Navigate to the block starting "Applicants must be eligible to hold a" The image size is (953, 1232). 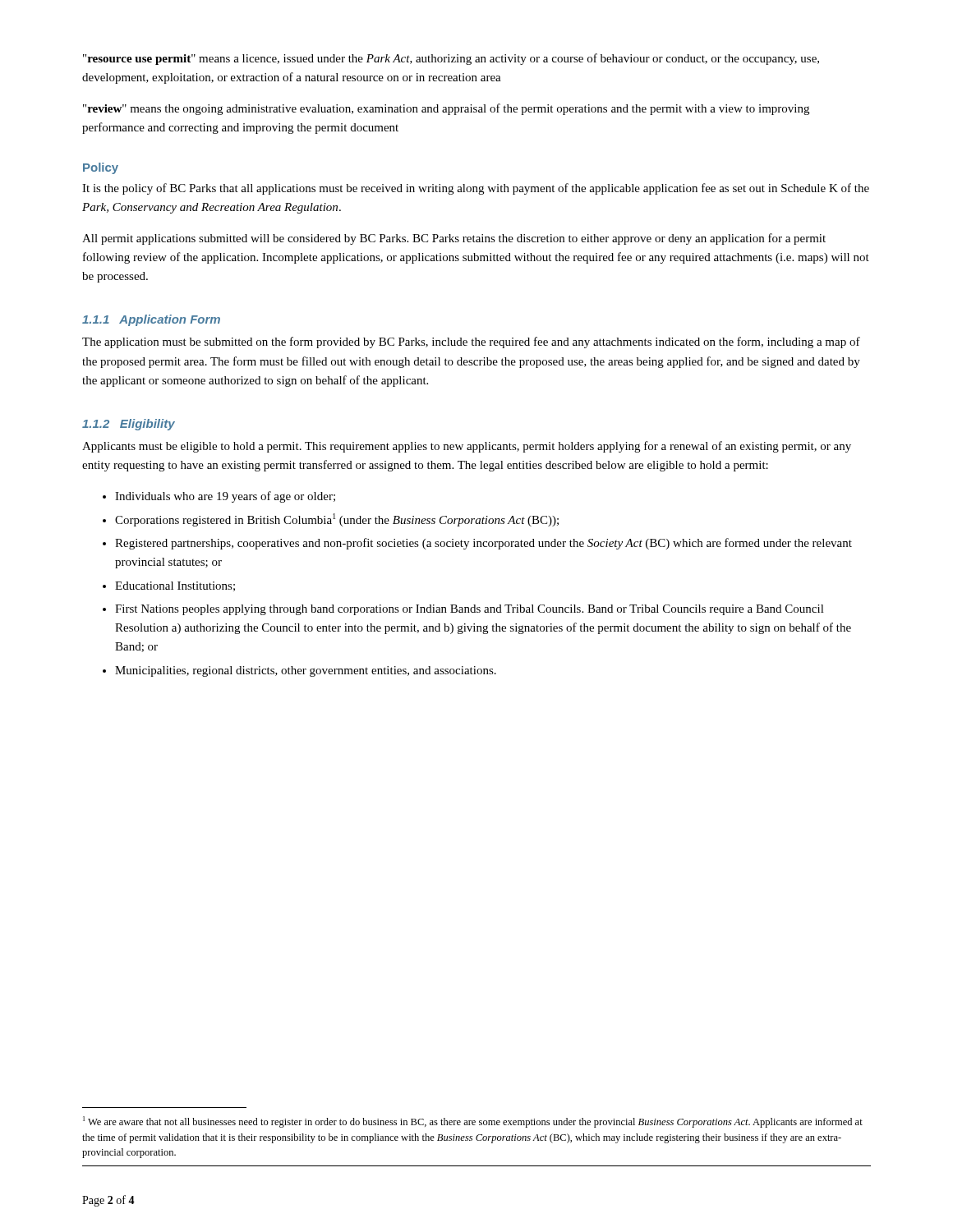click(x=467, y=456)
